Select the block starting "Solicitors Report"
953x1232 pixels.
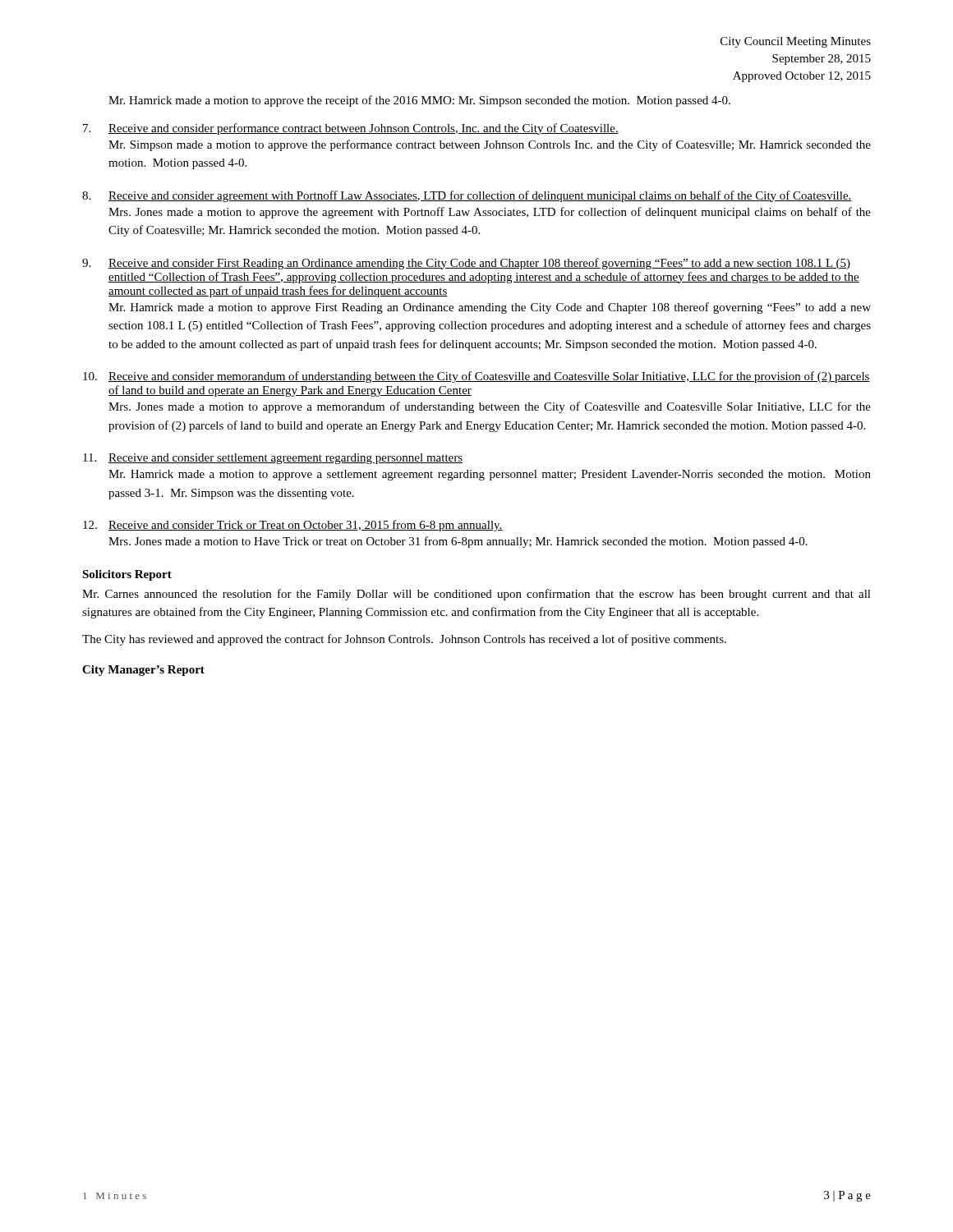point(127,574)
